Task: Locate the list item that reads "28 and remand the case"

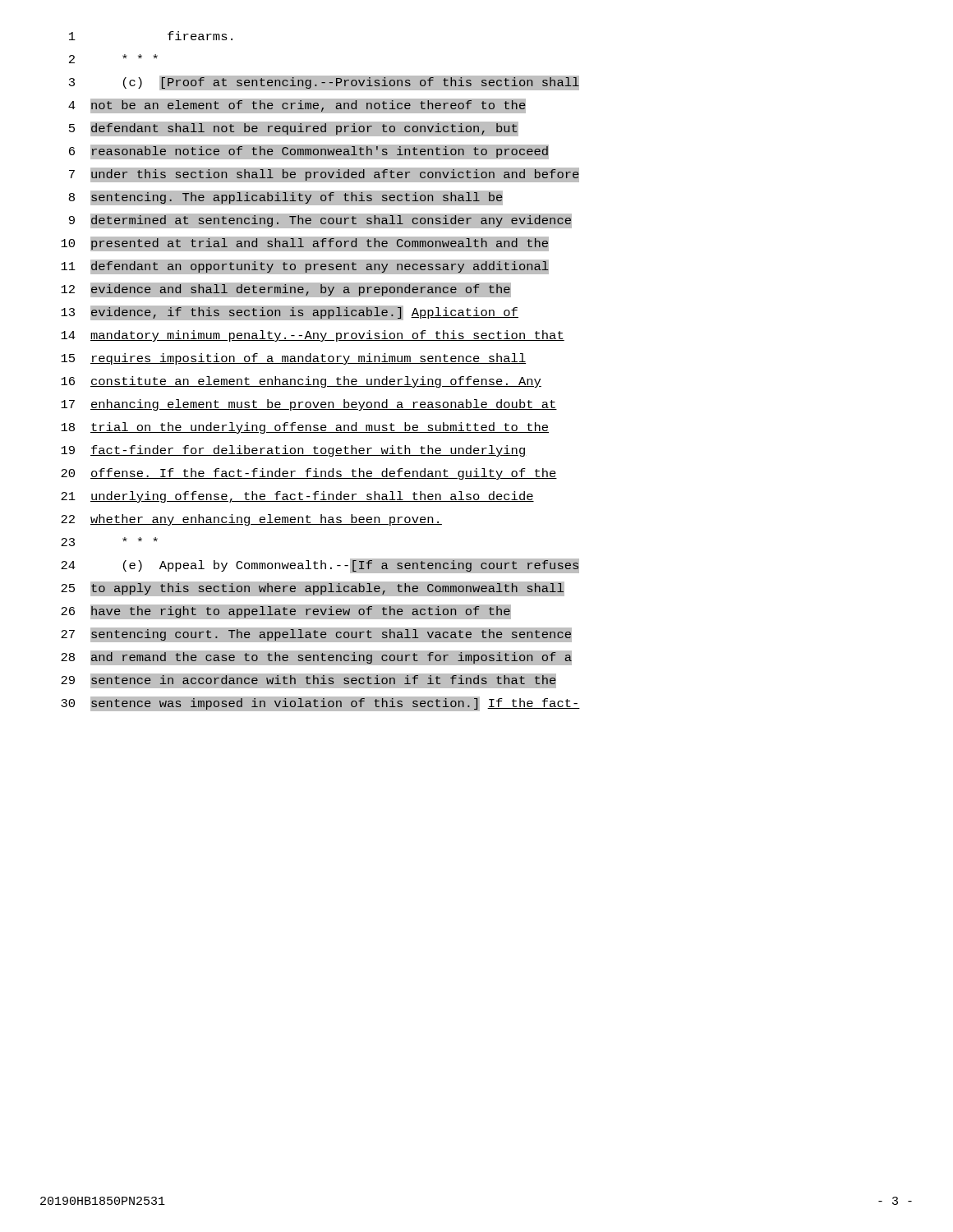Action: click(306, 658)
